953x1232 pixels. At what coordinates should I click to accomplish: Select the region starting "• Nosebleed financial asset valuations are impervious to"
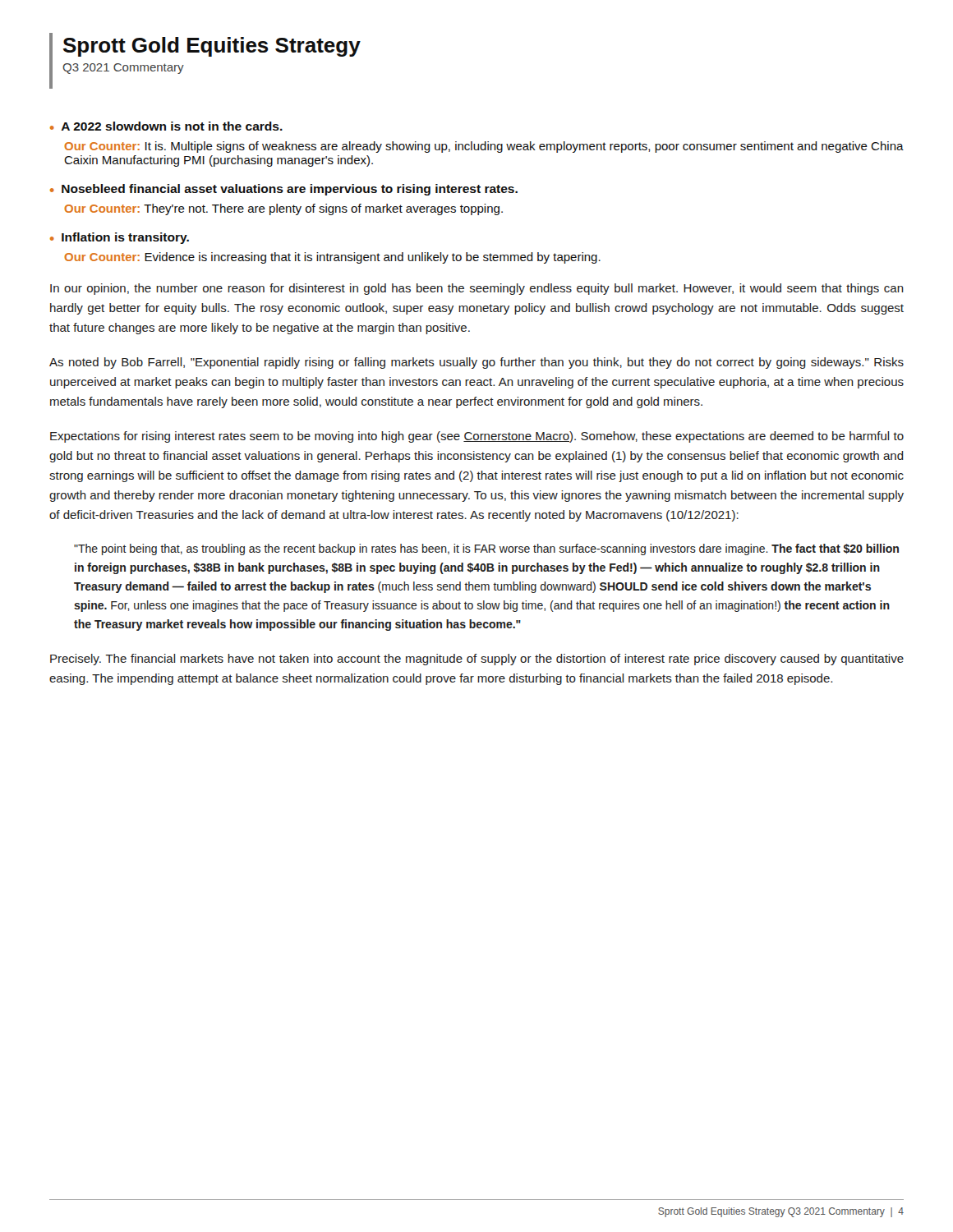point(476,198)
